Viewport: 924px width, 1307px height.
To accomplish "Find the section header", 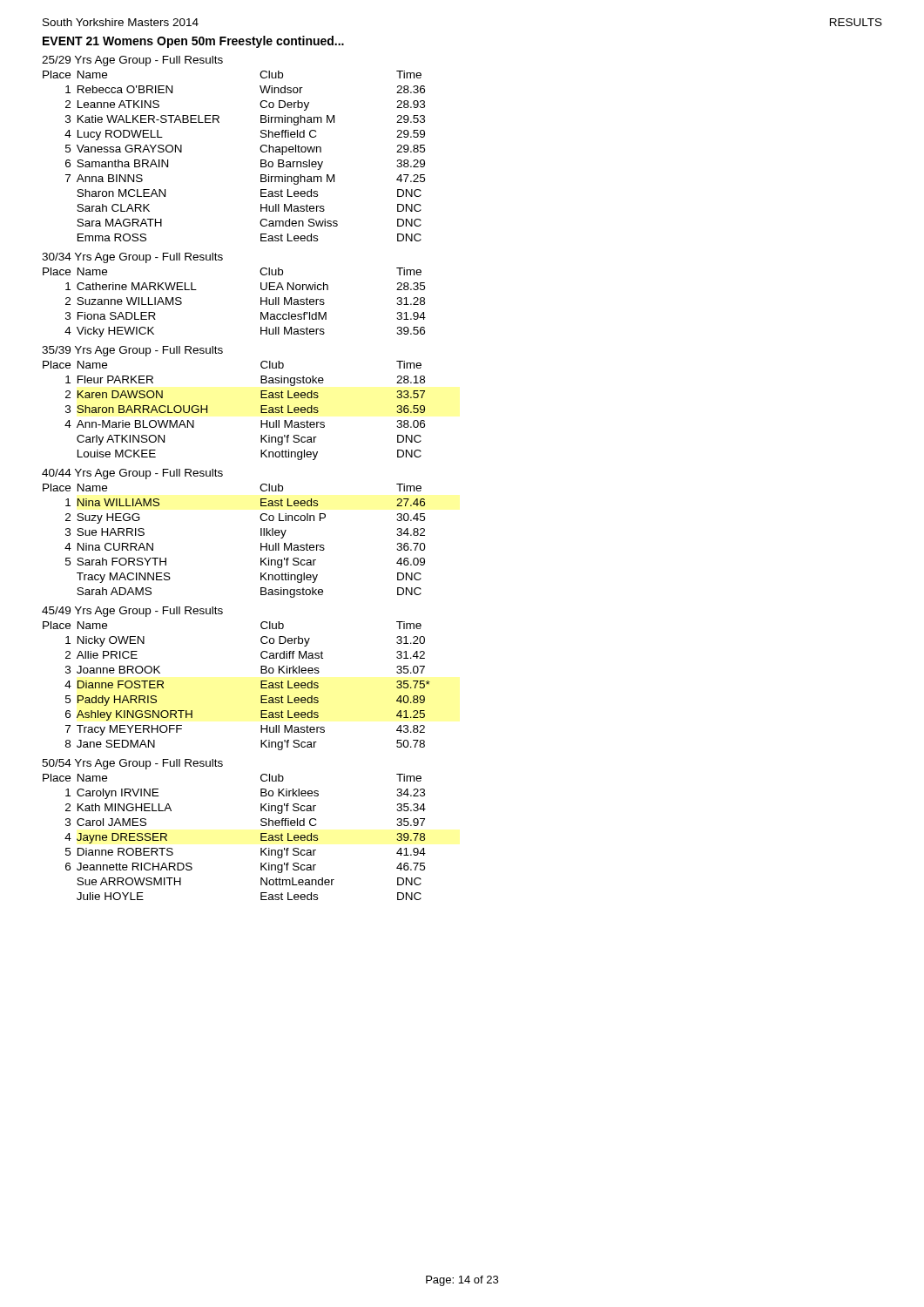I will (x=193, y=41).
